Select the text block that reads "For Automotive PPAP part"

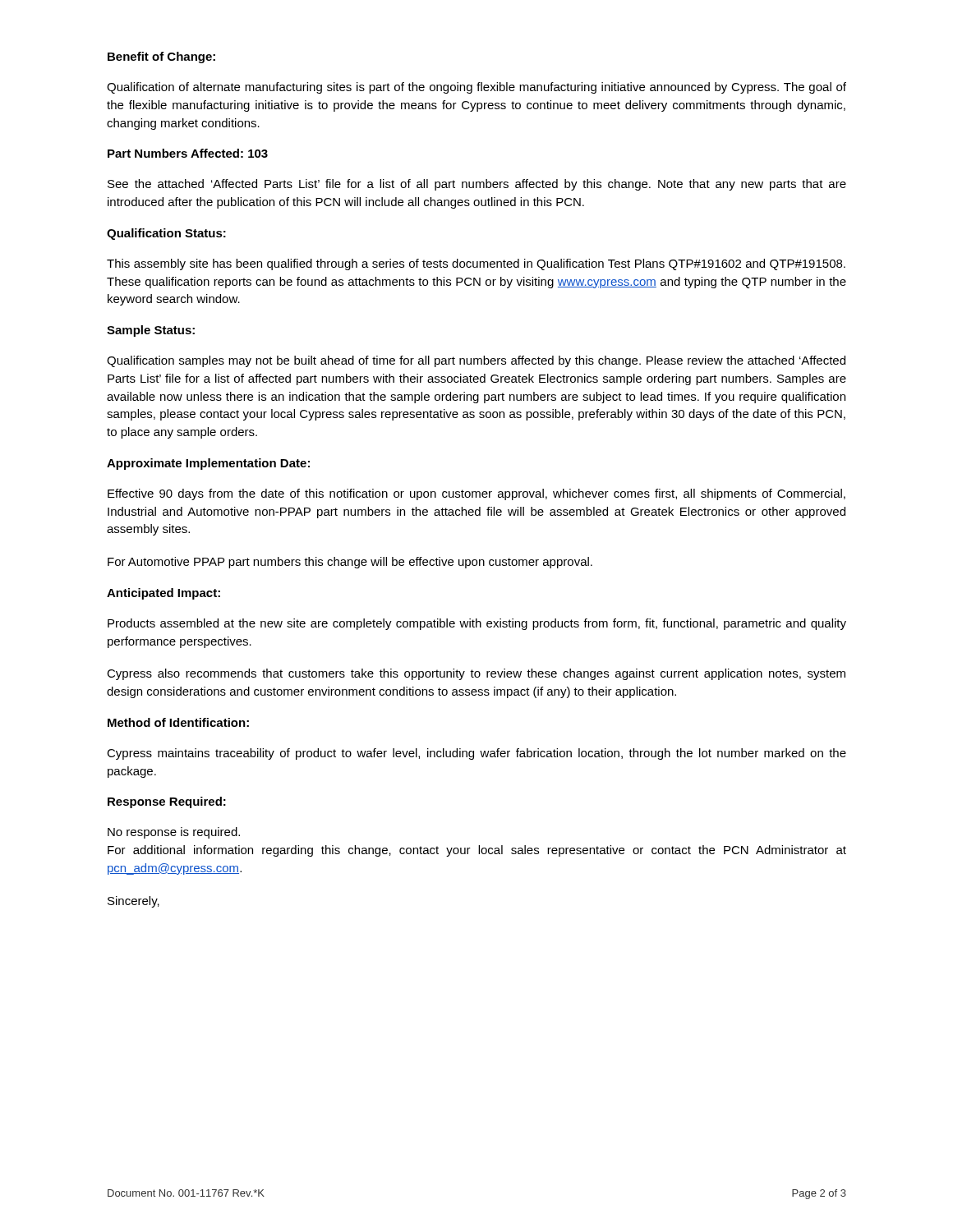[476, 562]
